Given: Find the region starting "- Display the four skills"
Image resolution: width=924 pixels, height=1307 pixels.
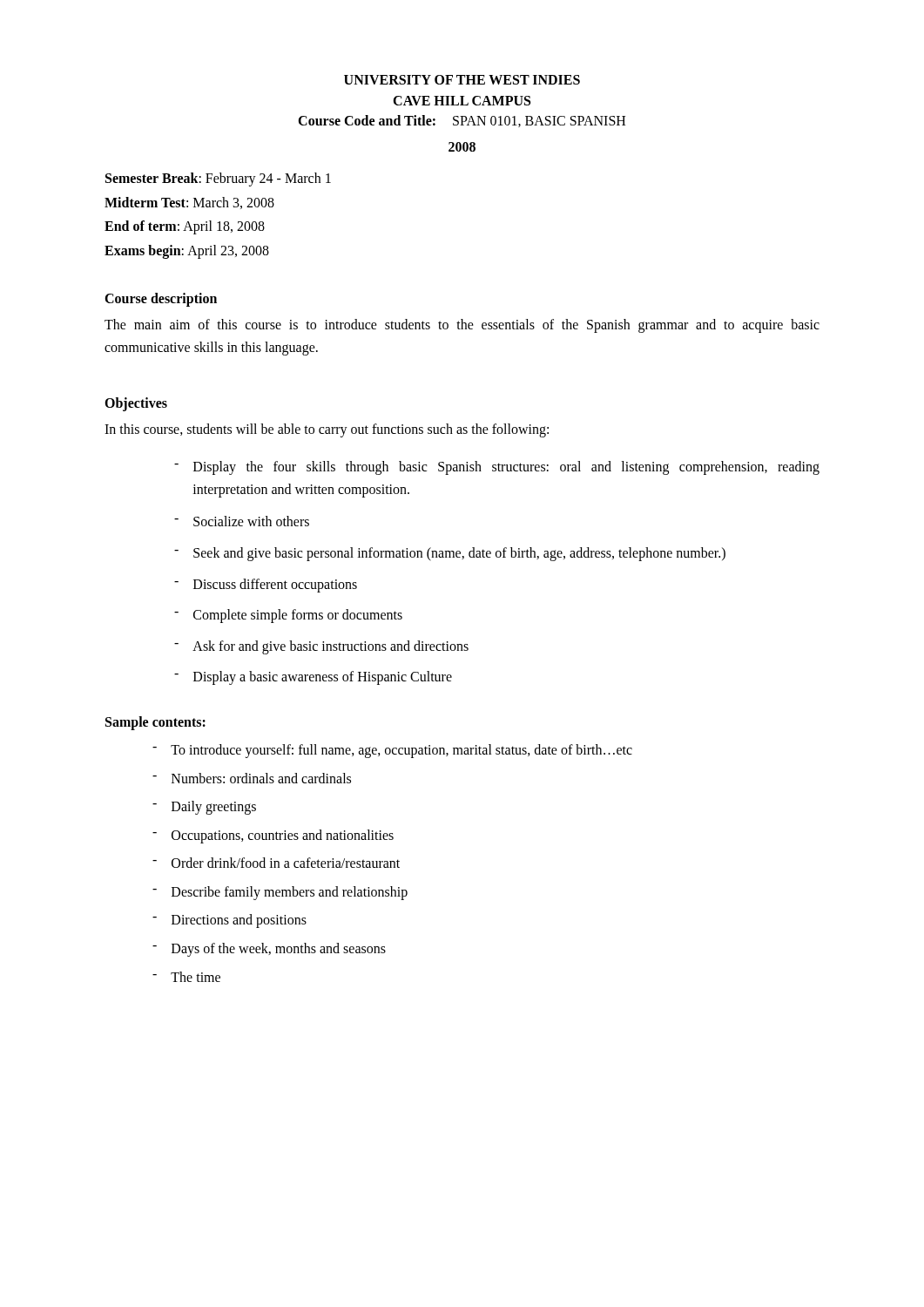Looking at the screenshot, I should point(497,478).
